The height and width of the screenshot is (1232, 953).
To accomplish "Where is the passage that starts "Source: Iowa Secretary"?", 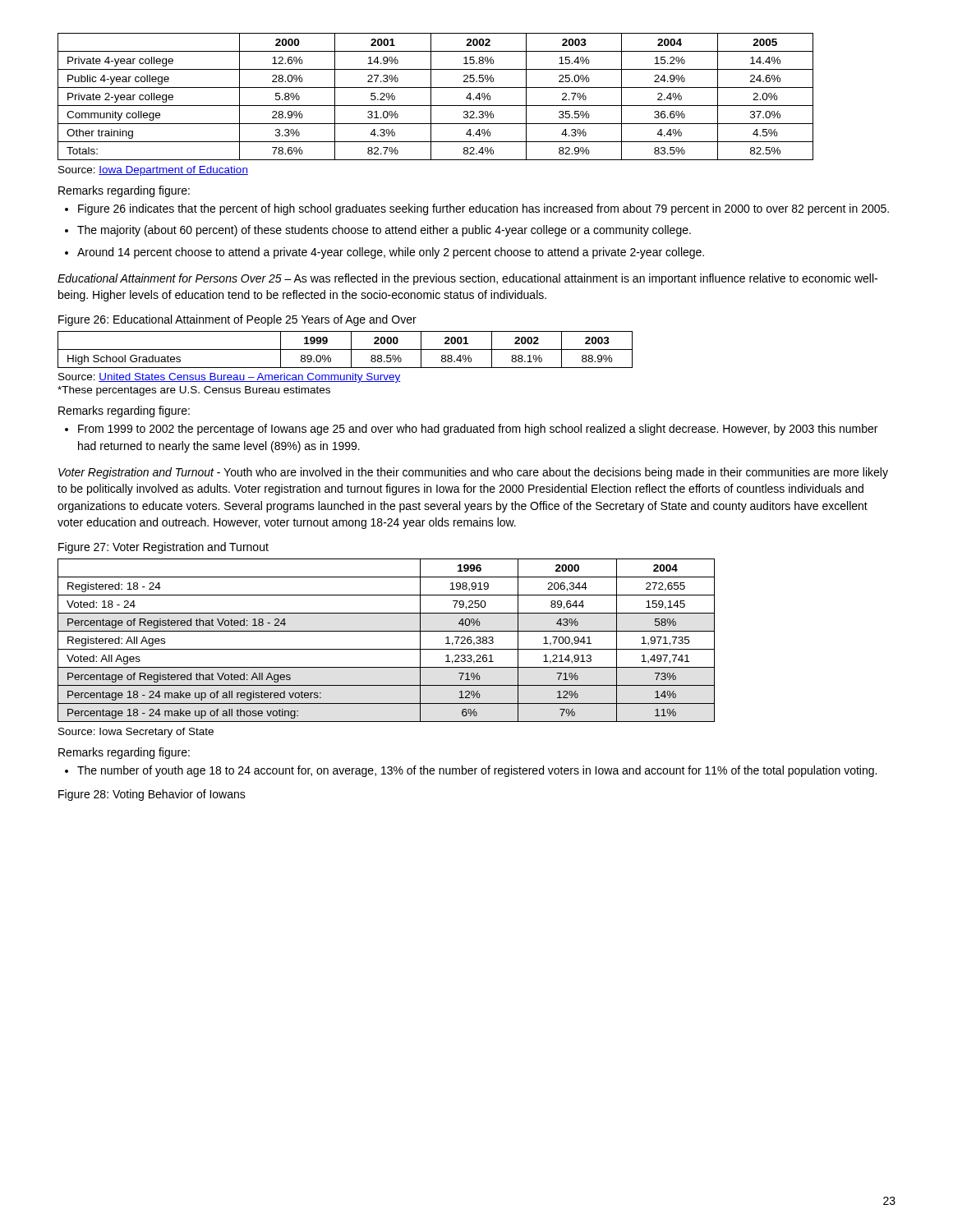I will pos(136,732).
